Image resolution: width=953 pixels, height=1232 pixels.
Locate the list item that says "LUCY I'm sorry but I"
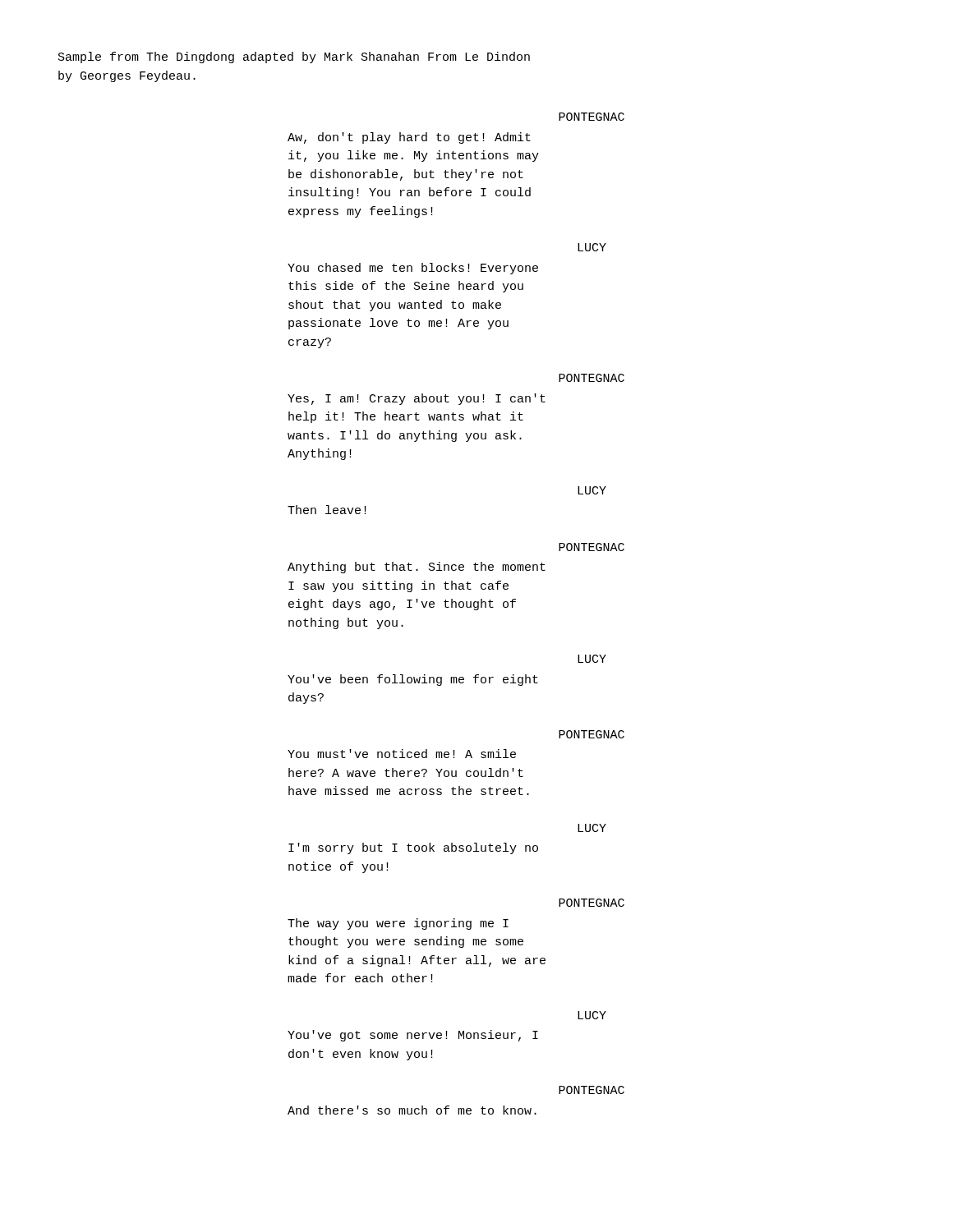click(592, 828)
